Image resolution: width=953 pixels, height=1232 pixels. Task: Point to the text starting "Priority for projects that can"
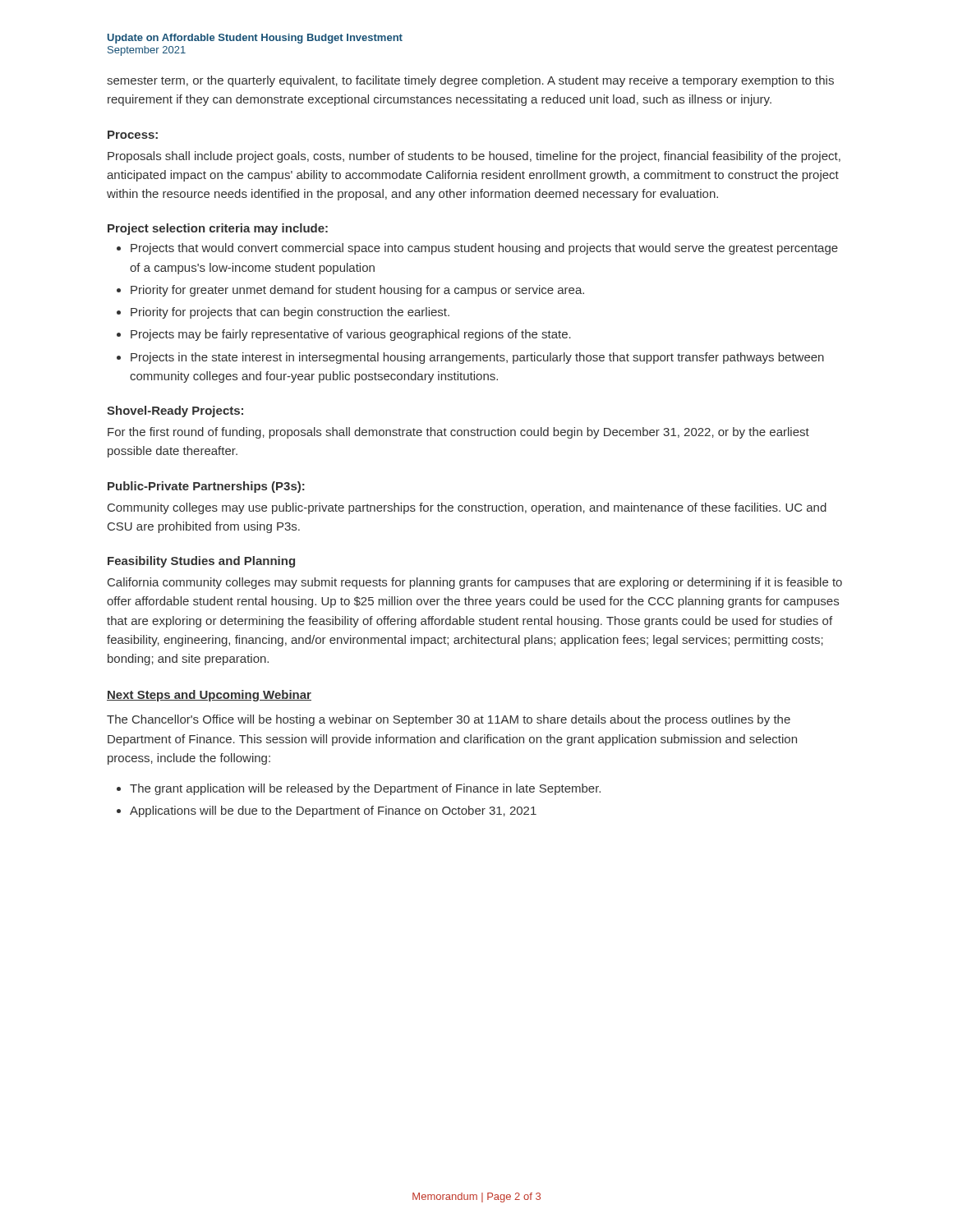(x=290, y=312)
